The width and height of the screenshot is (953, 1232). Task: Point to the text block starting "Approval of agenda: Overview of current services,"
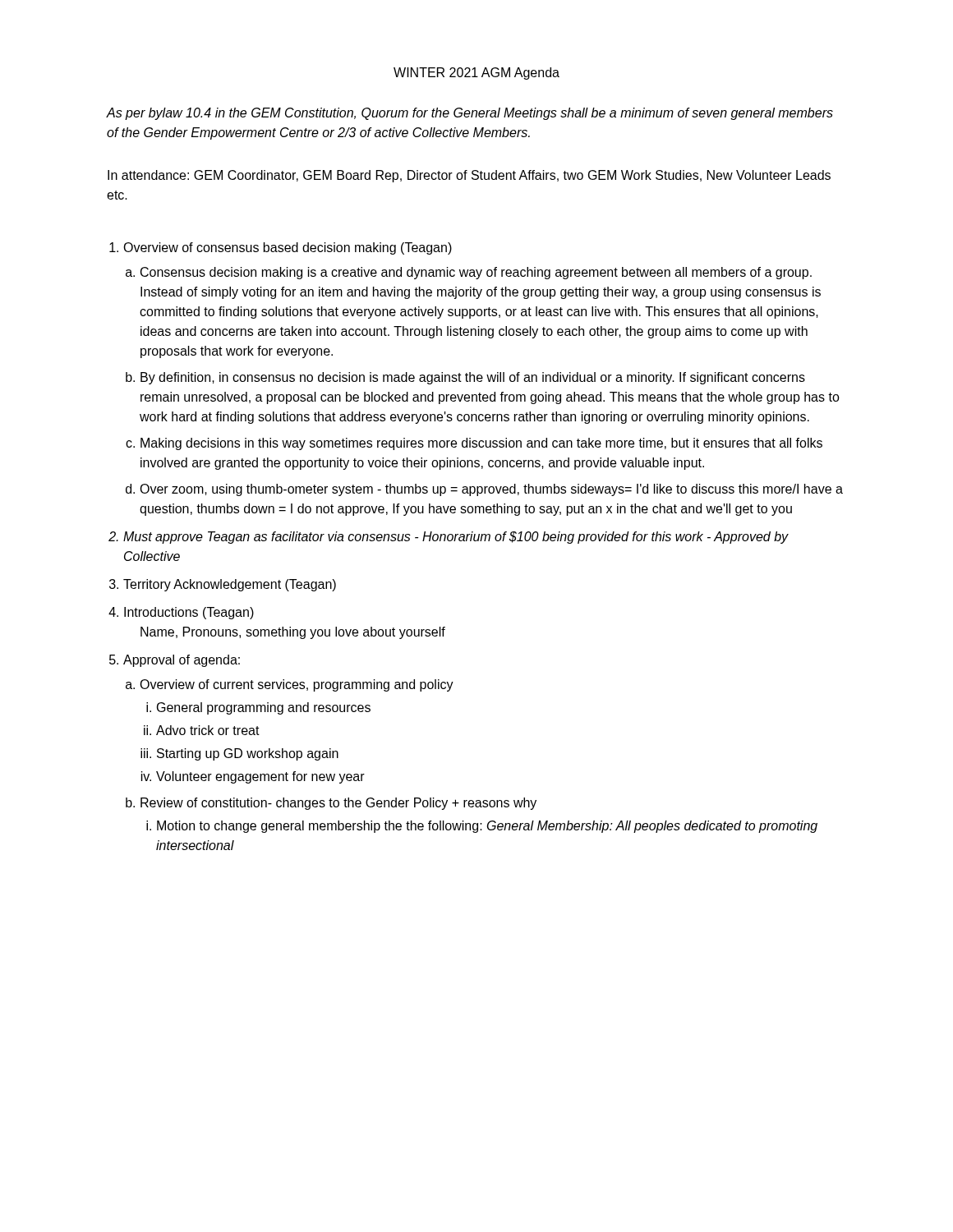[182, 661]
